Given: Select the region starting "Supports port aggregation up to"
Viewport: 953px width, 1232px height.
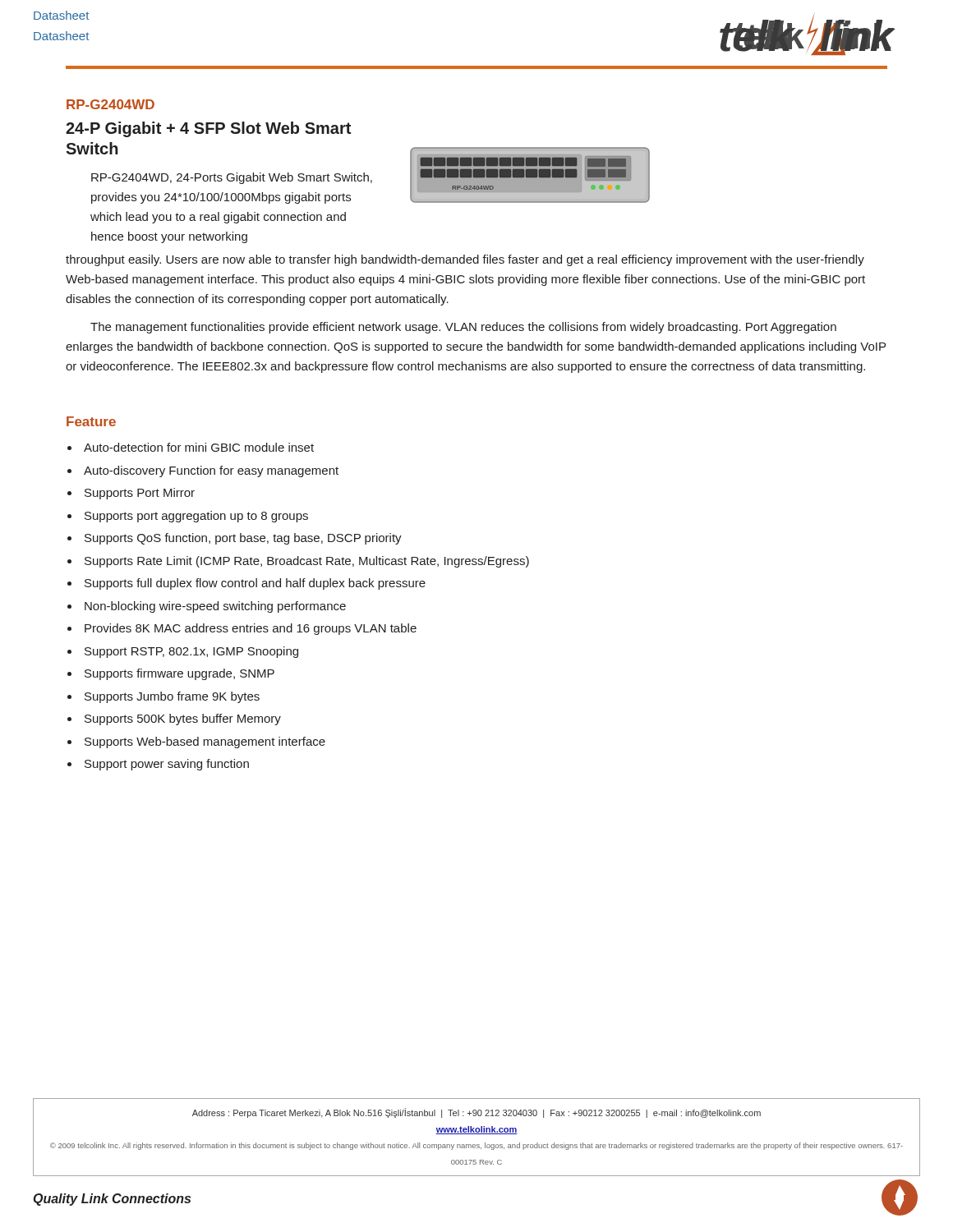Looking at the screenshot, I should point(196,515).
